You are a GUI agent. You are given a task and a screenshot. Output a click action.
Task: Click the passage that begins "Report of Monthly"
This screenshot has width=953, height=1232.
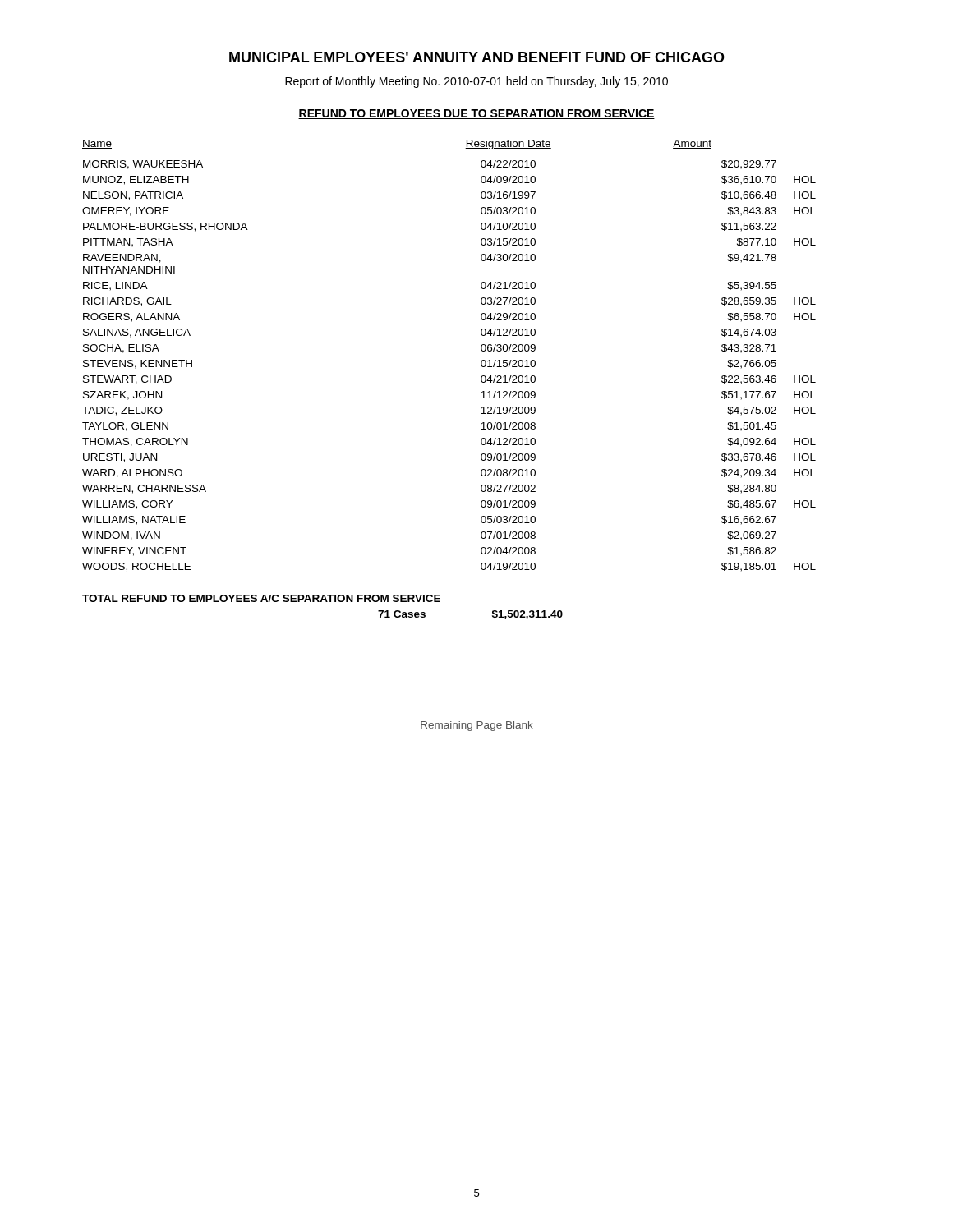pos(476,81)
